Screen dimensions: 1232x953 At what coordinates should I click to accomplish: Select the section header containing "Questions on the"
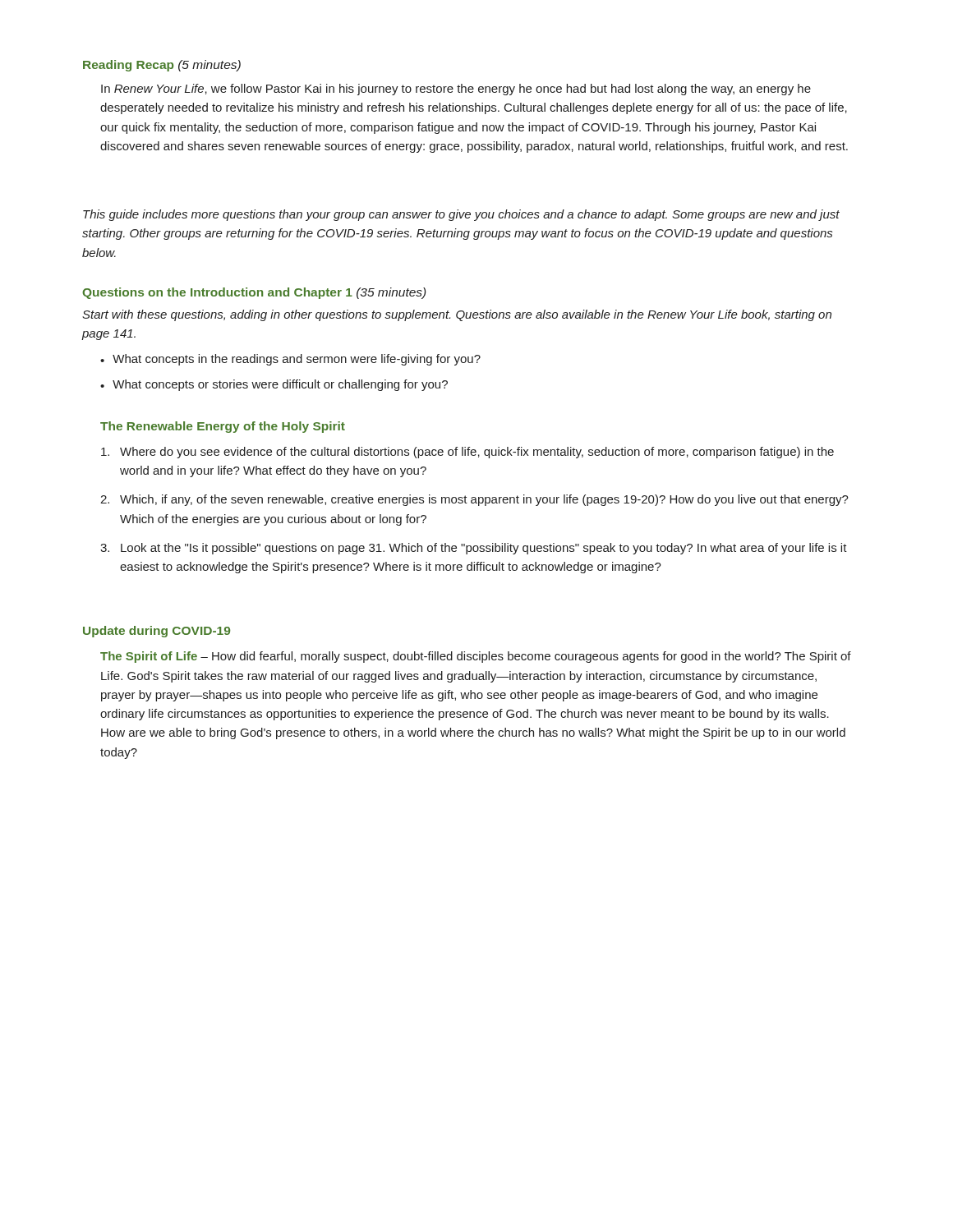coord(254,292)
